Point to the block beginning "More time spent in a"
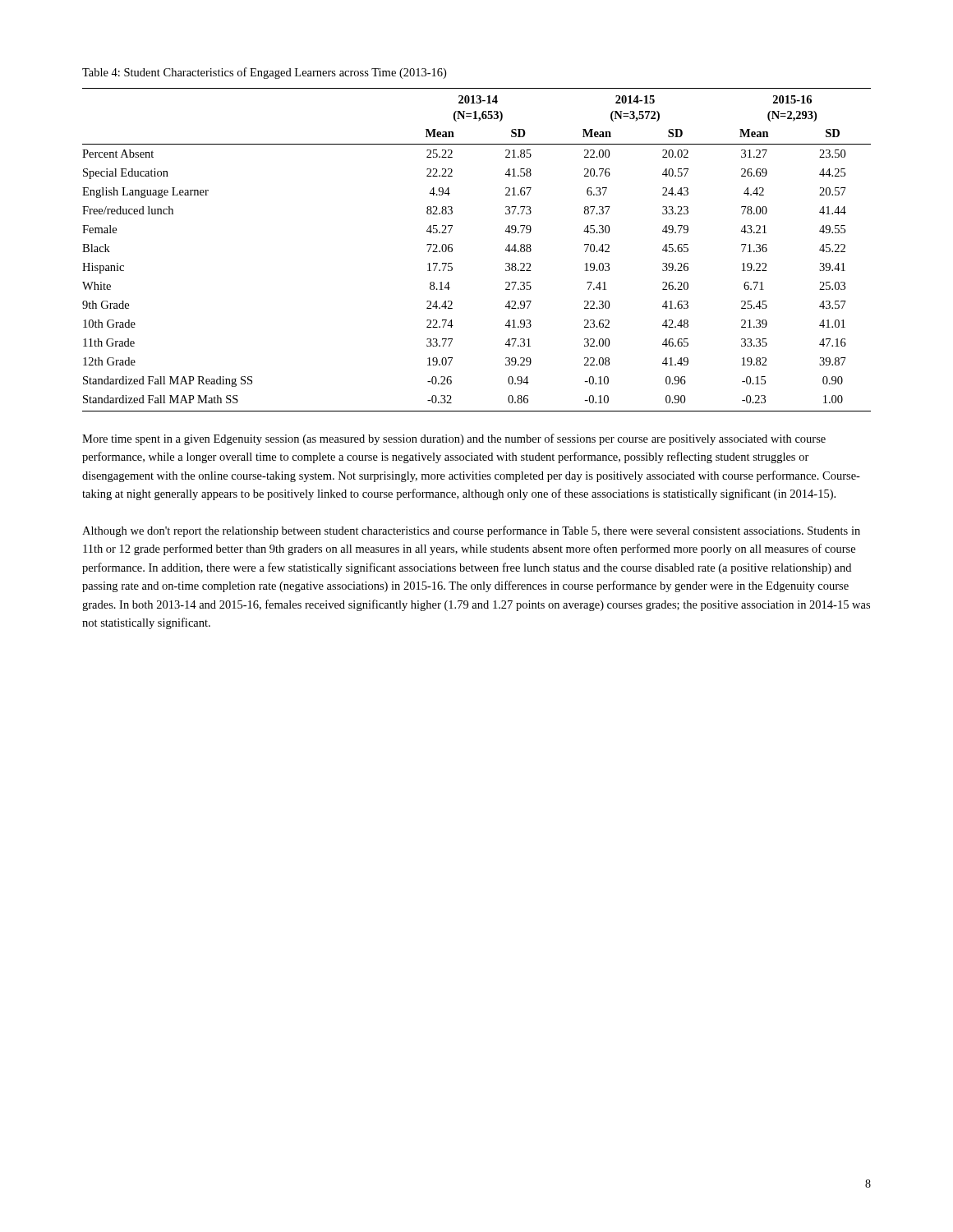The image size is (953, 1232). pyautogui.click(x=471, y=466)
